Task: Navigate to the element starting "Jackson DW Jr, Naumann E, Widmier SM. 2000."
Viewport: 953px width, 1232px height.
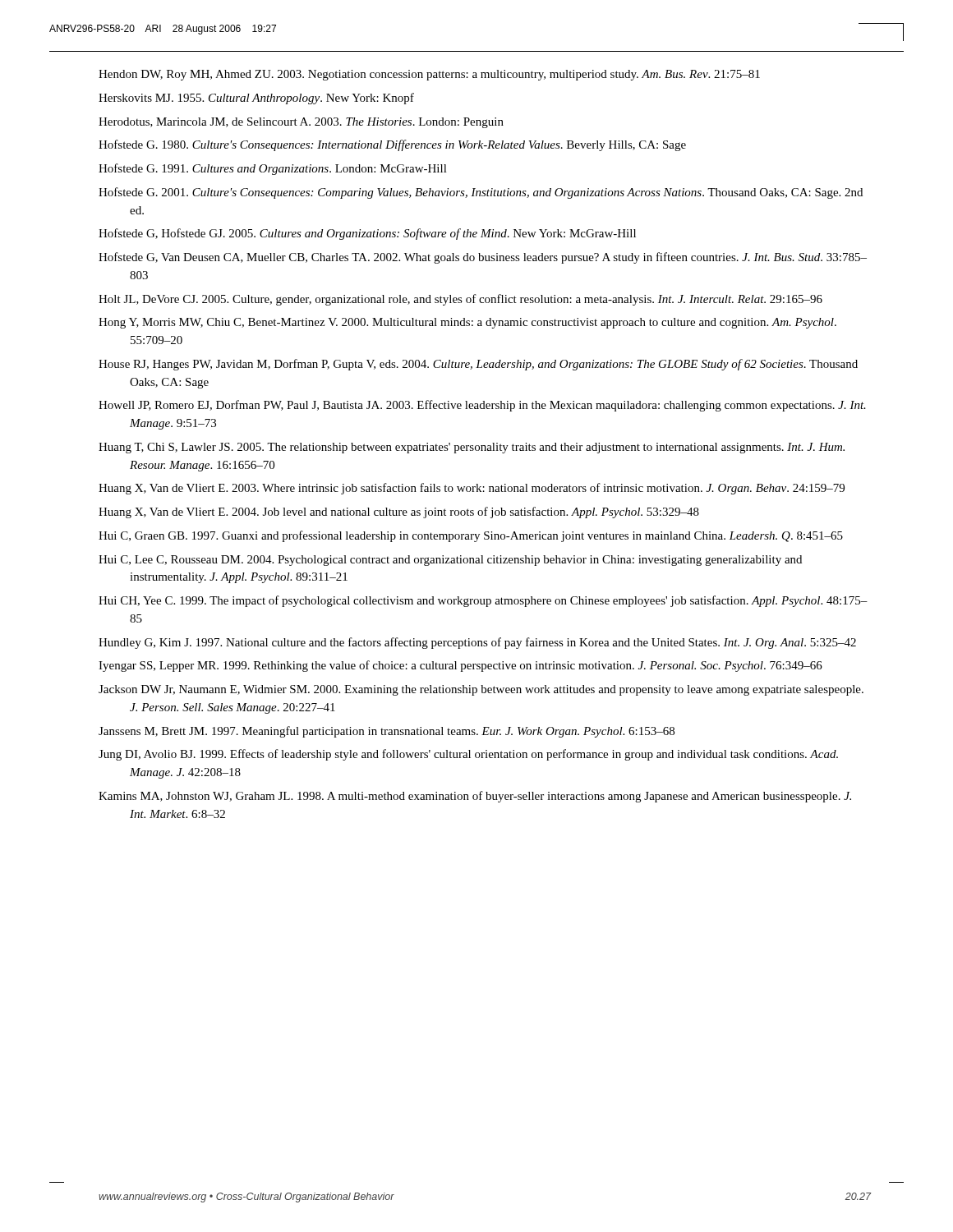Action: point(481,698)
